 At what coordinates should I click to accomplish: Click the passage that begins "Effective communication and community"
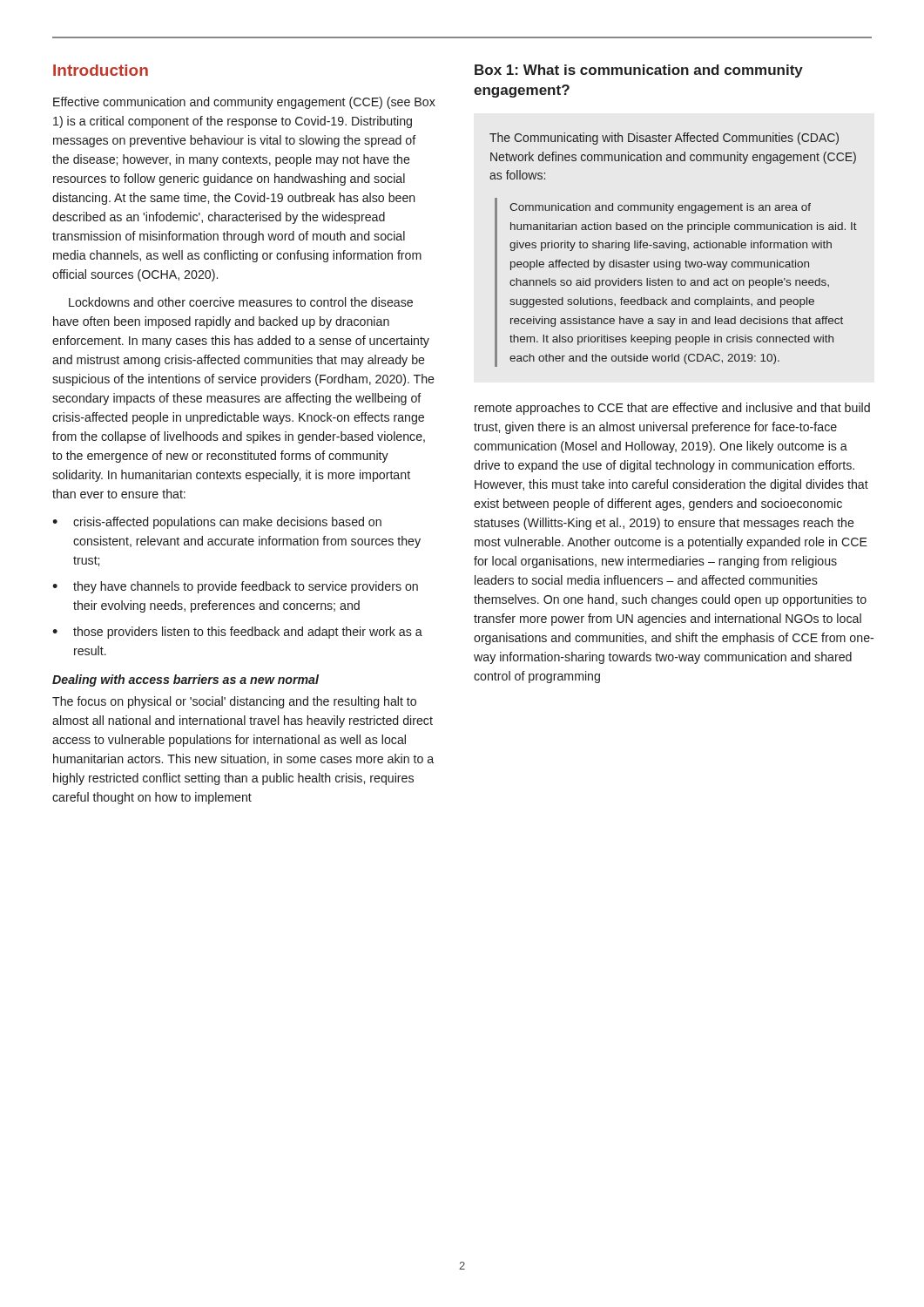click(x=244, y=188)
